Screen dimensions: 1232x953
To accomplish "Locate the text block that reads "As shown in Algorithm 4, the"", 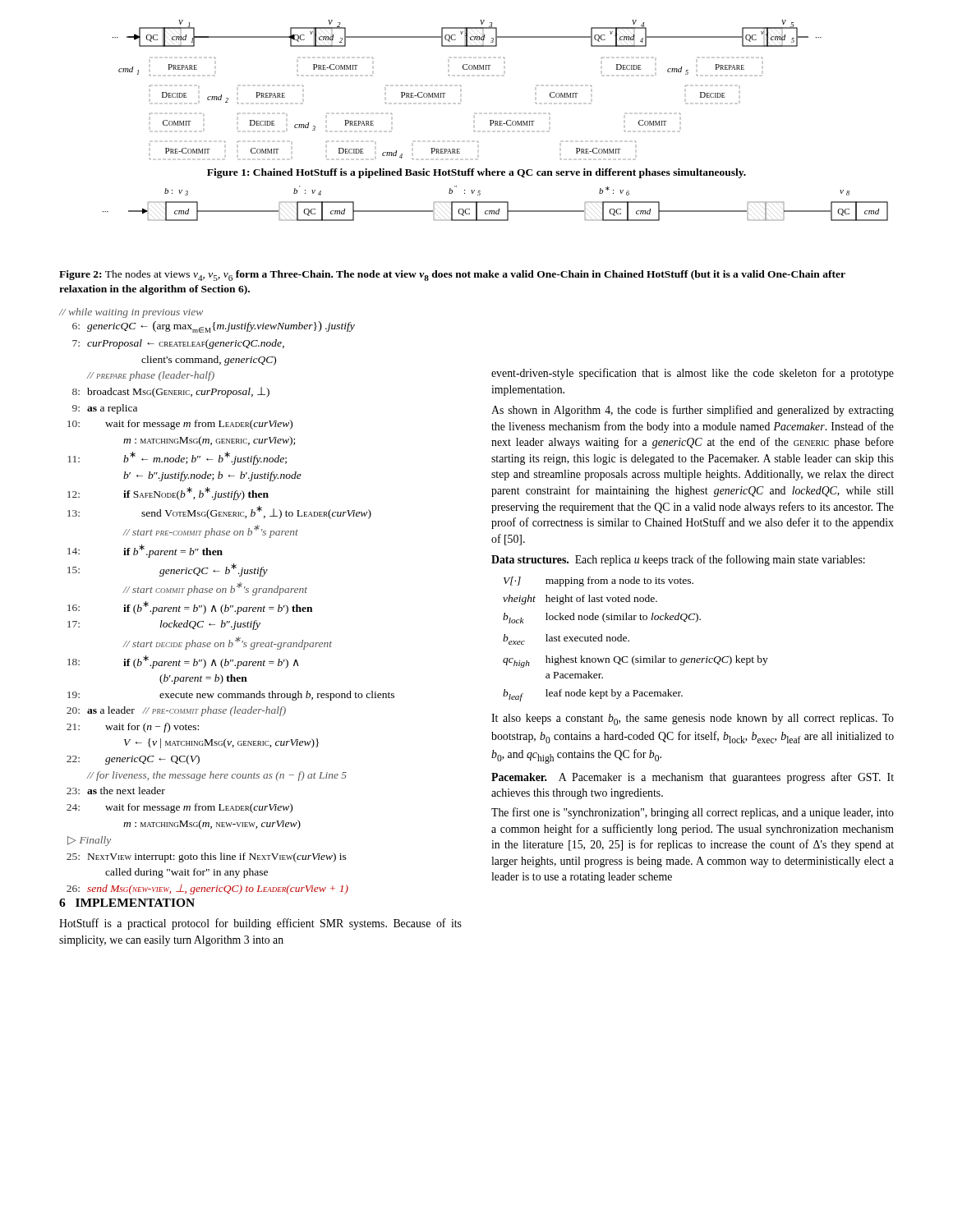I will [693, 475].
